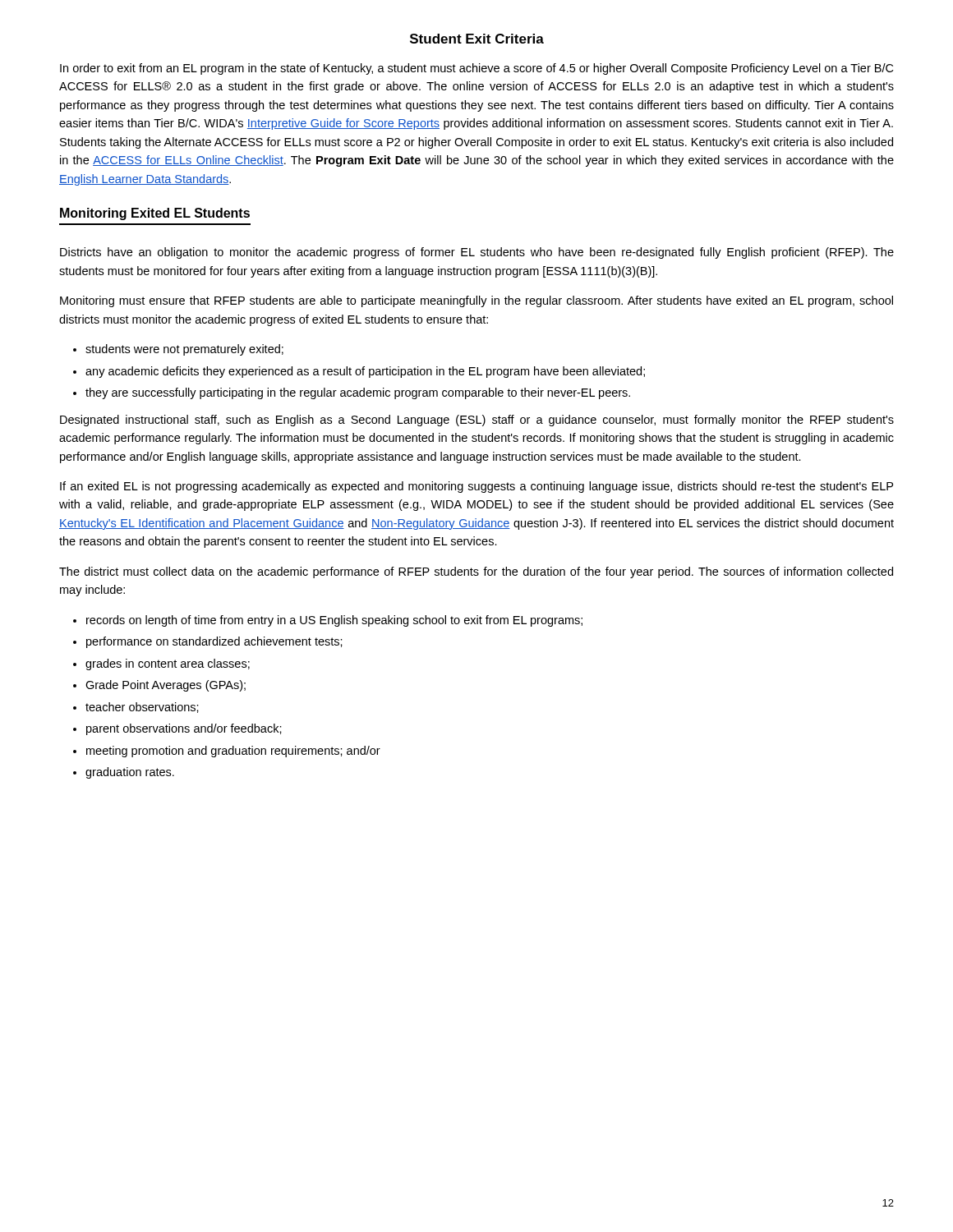The width and height of the screenshot is (953, 1232).
Task: Where does it say "grades in content area classes;"?
Action: coord(168,663)
